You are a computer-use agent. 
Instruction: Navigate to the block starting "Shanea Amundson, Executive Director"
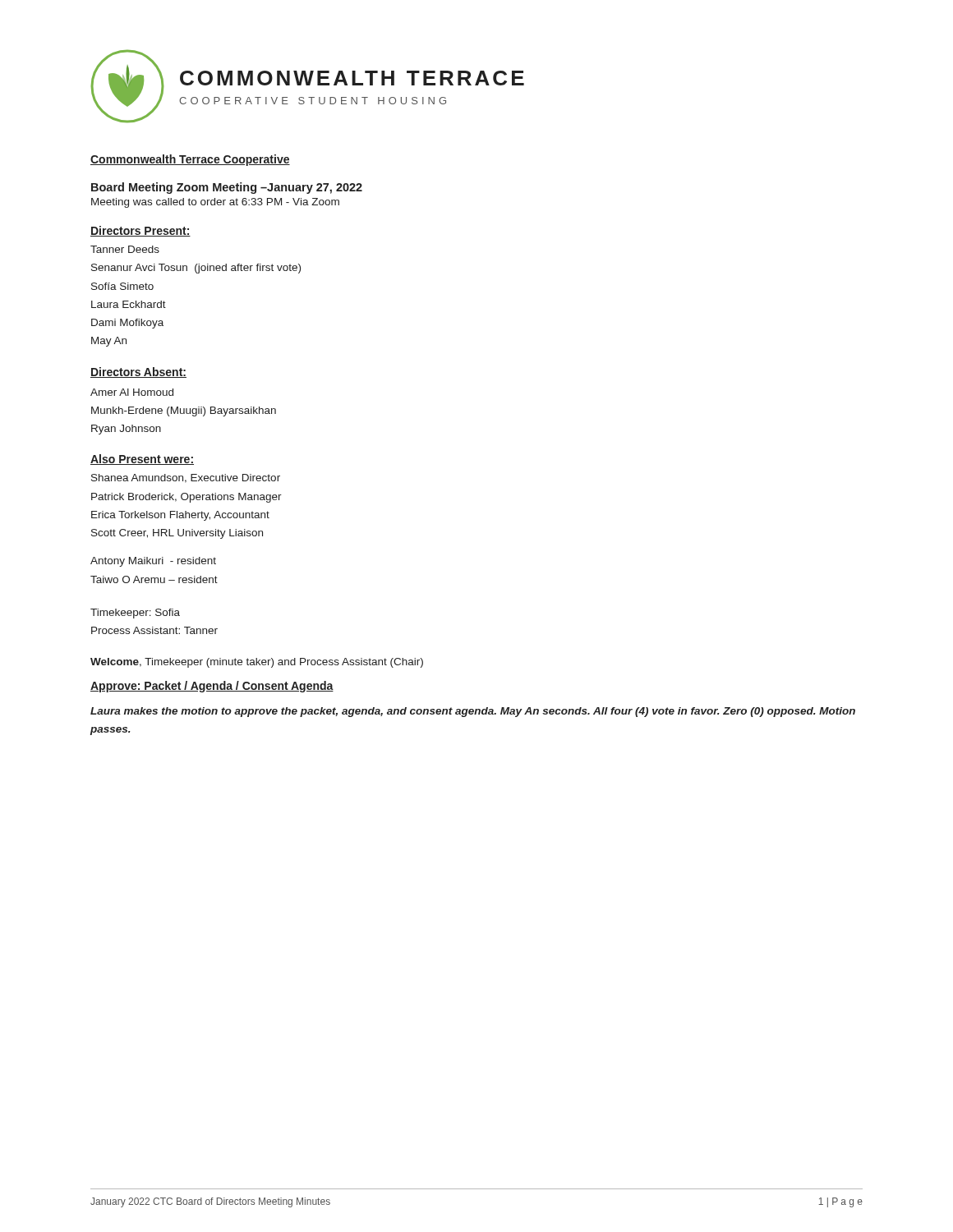click(186, 505)
